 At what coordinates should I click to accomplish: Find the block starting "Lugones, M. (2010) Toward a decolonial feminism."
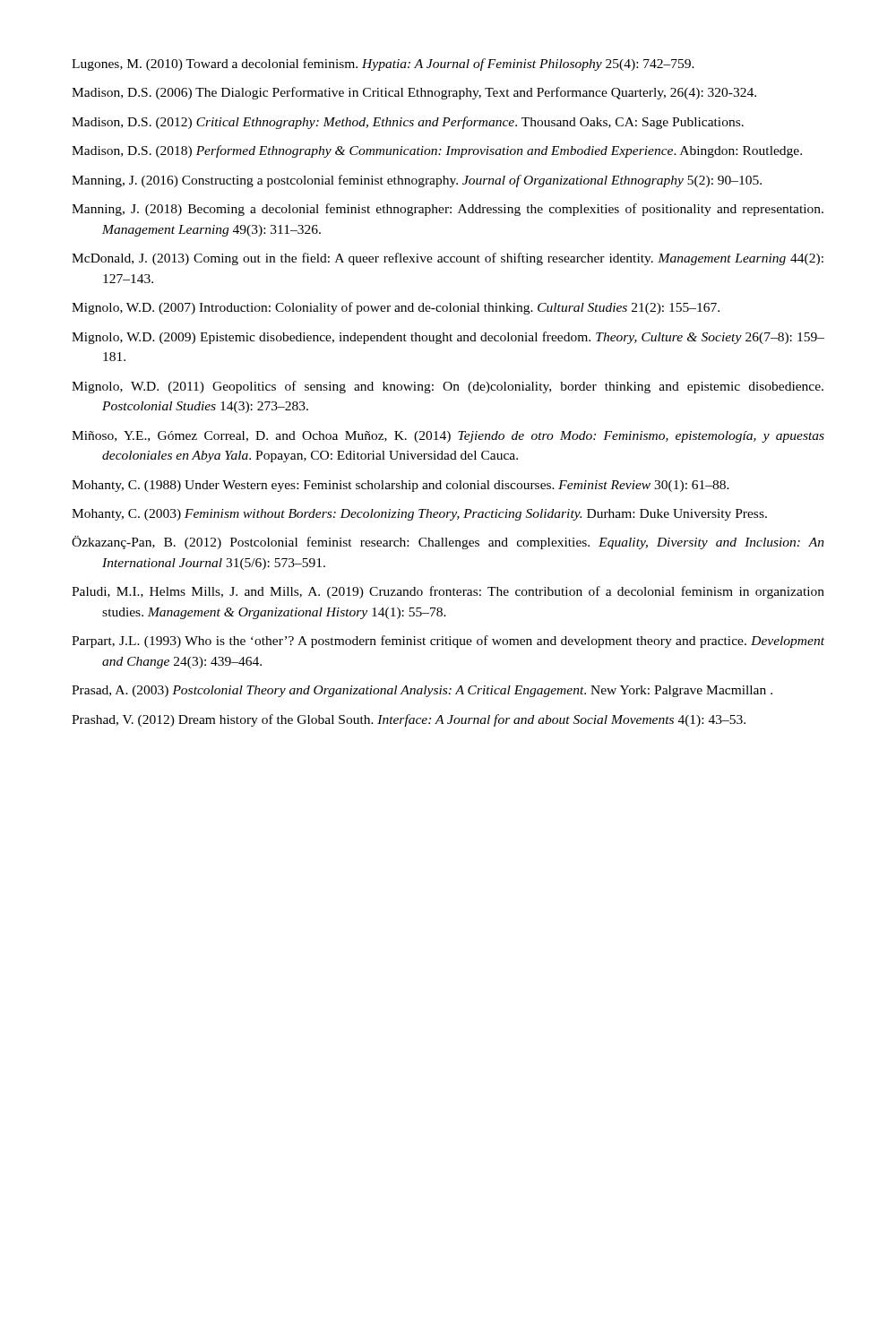(383, 63)
